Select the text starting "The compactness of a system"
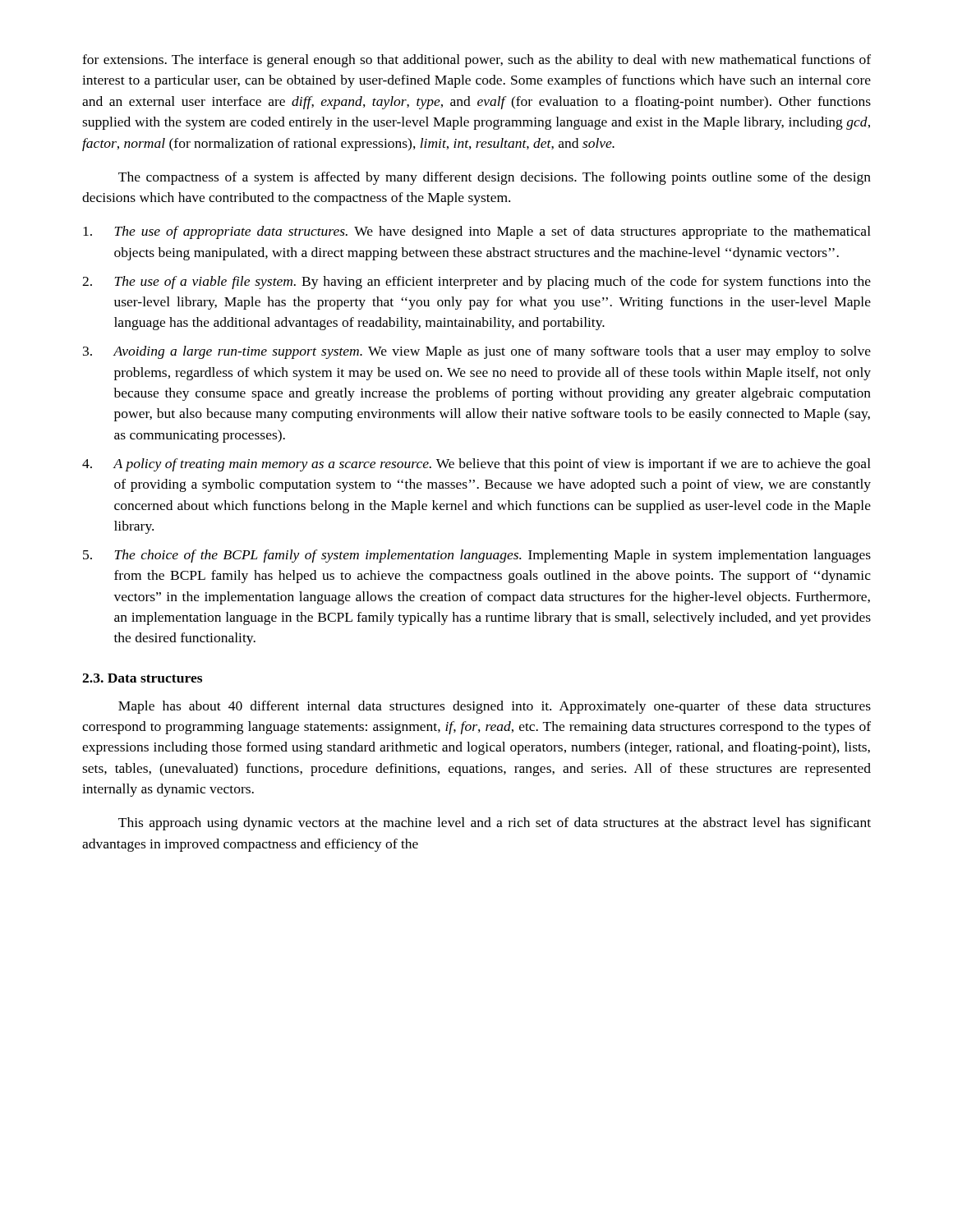This screenshot has width=953, height=1232. [x=476, y=187]
